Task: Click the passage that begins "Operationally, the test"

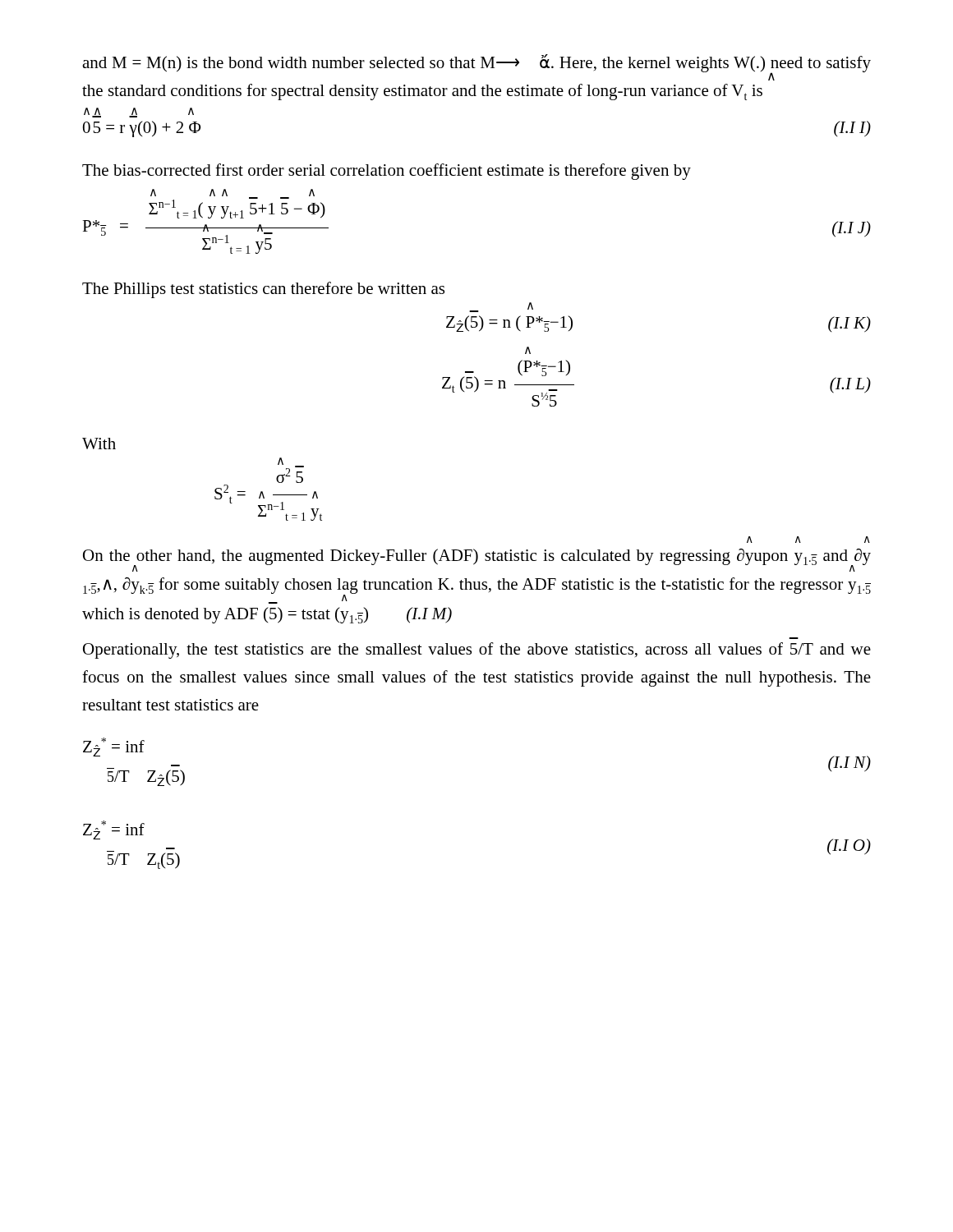Action: tap(476, 677)
